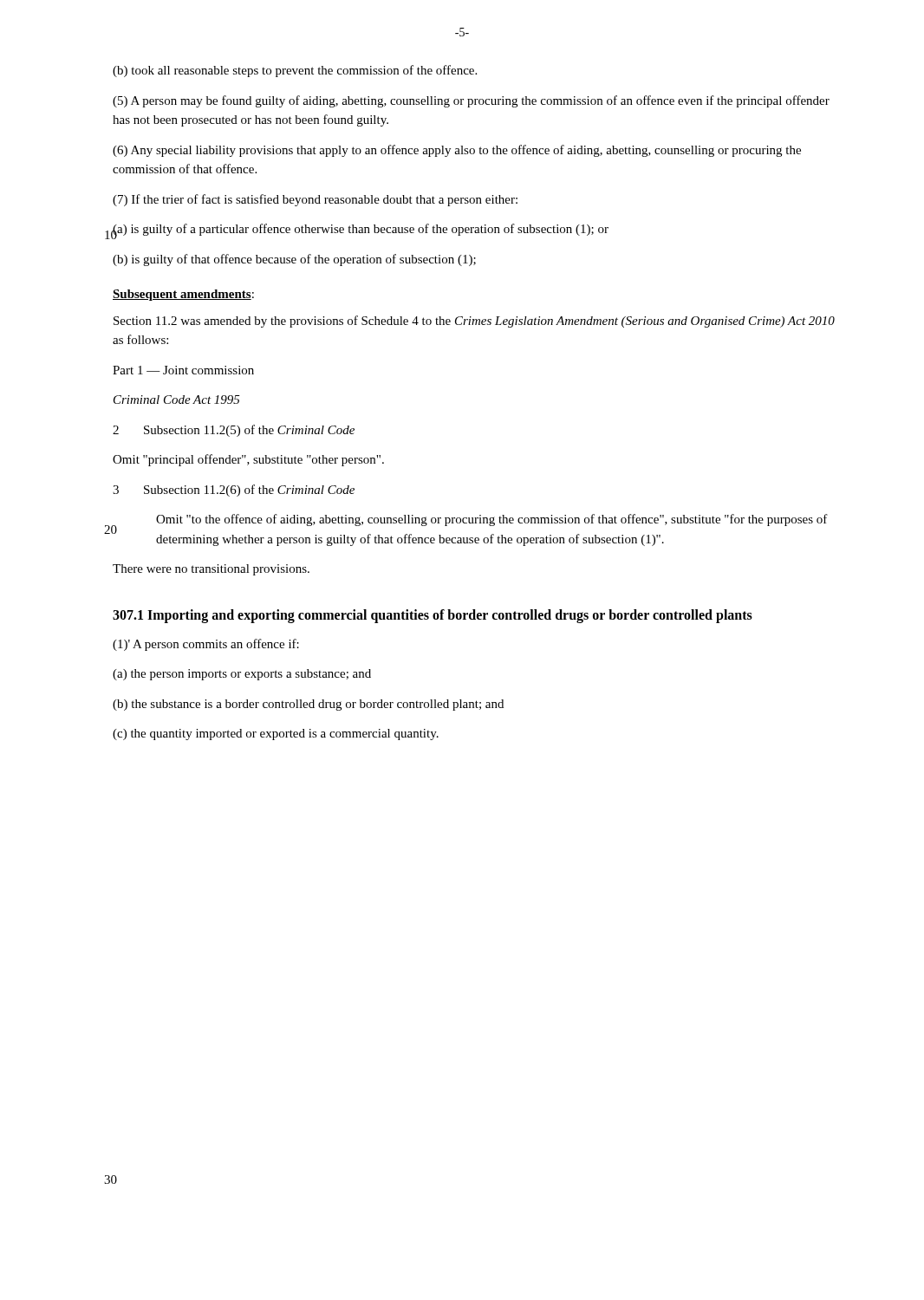Click on the element starting "(6) Any special liability provisions that apply to"
The height and width of the screenshot is (1300, 924).
pos(457,159)
